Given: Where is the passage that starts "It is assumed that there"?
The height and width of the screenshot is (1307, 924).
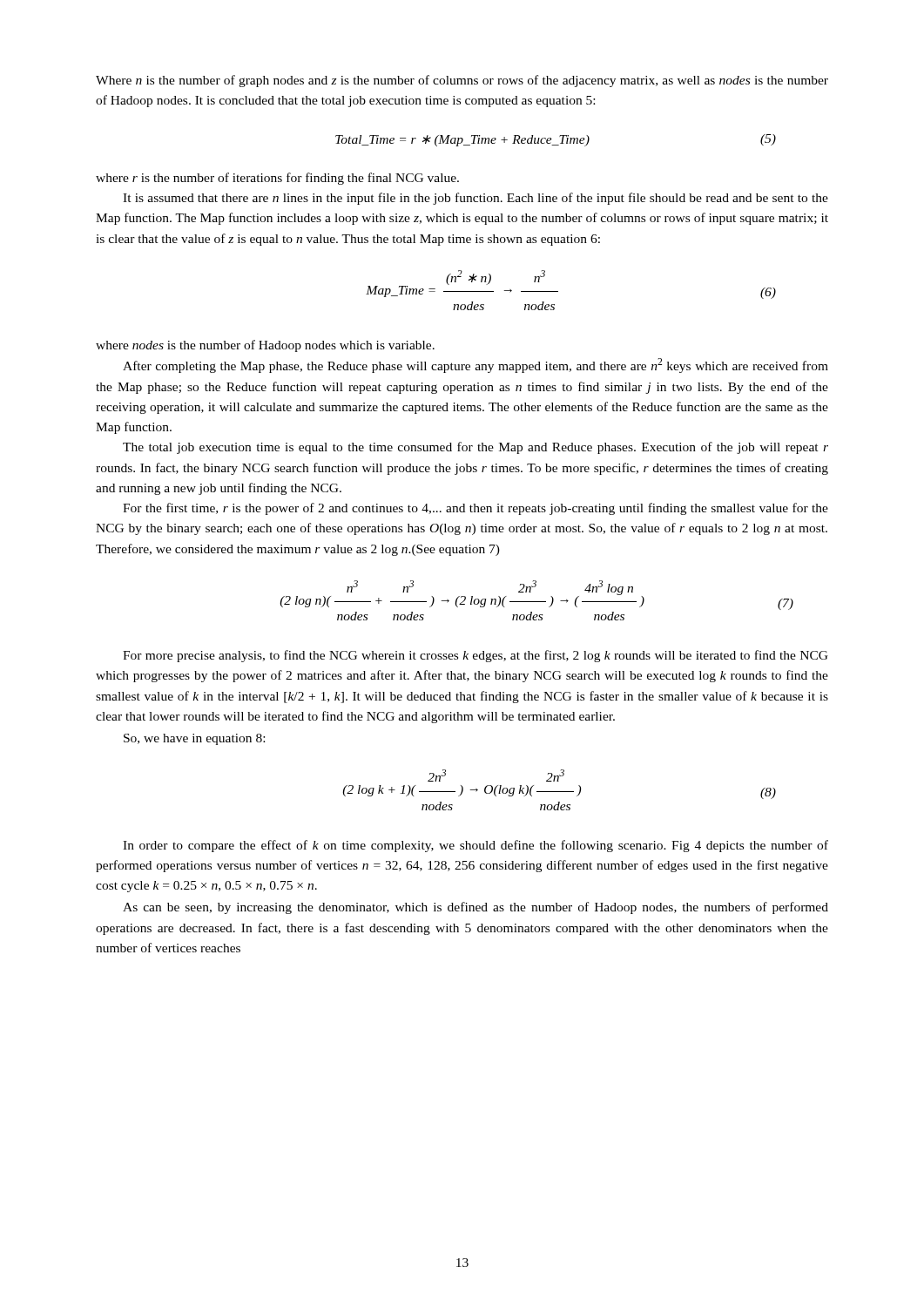Looking at the screenshot, I should coord(462,218).
